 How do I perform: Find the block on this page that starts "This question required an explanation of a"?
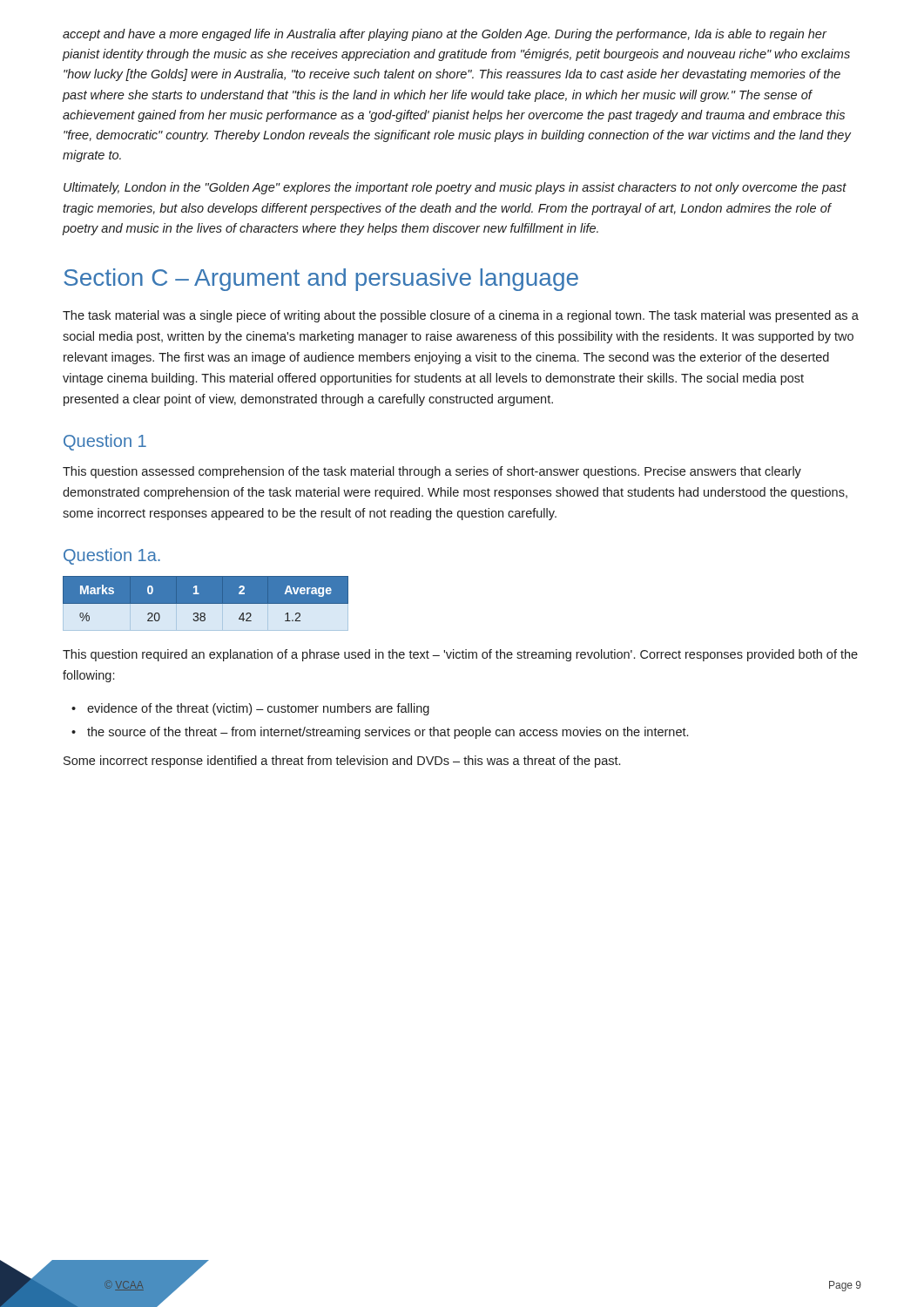click(x=462, y=665)
